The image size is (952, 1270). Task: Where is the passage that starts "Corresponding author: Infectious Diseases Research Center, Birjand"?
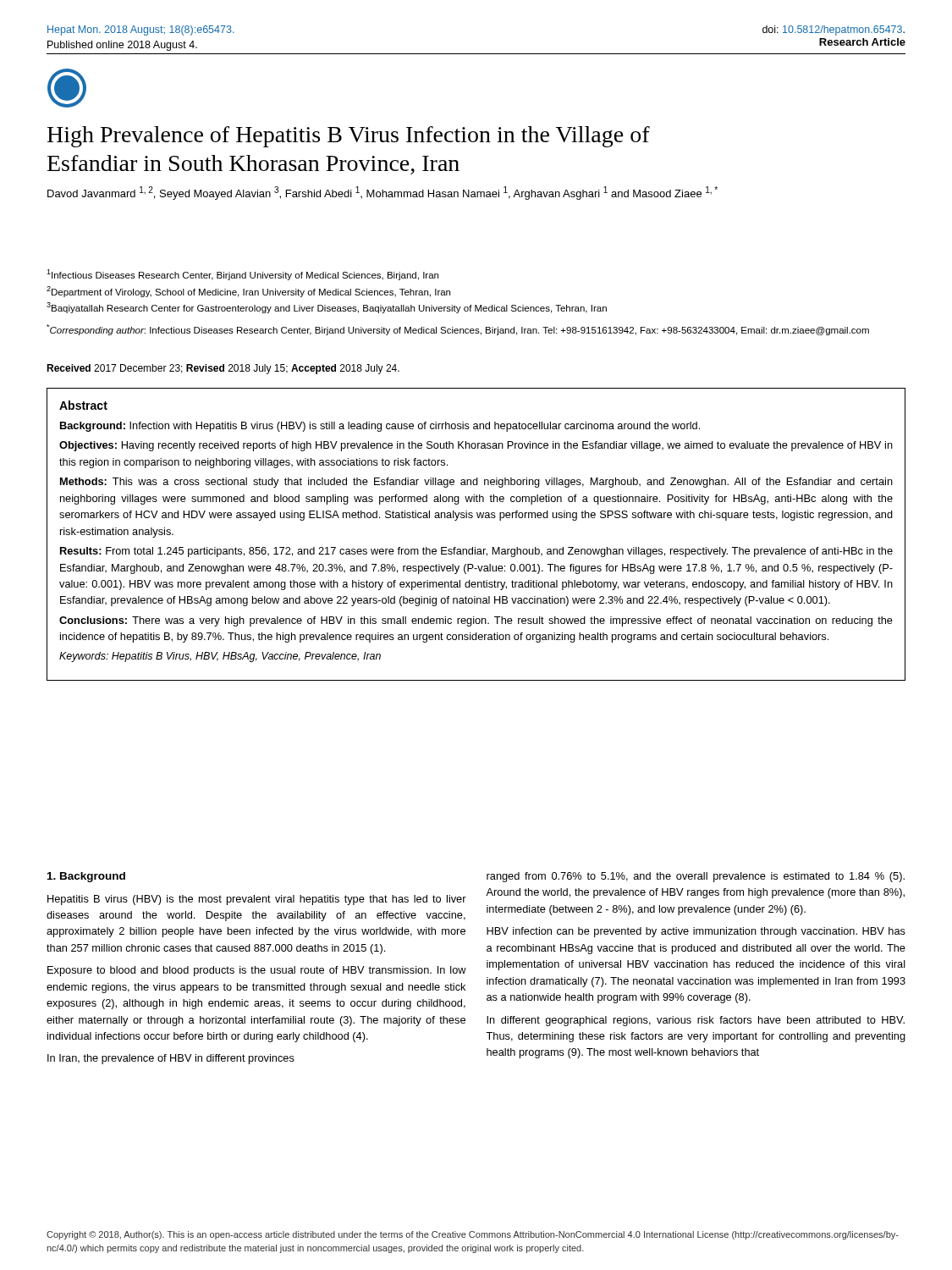tap(458, 329)
